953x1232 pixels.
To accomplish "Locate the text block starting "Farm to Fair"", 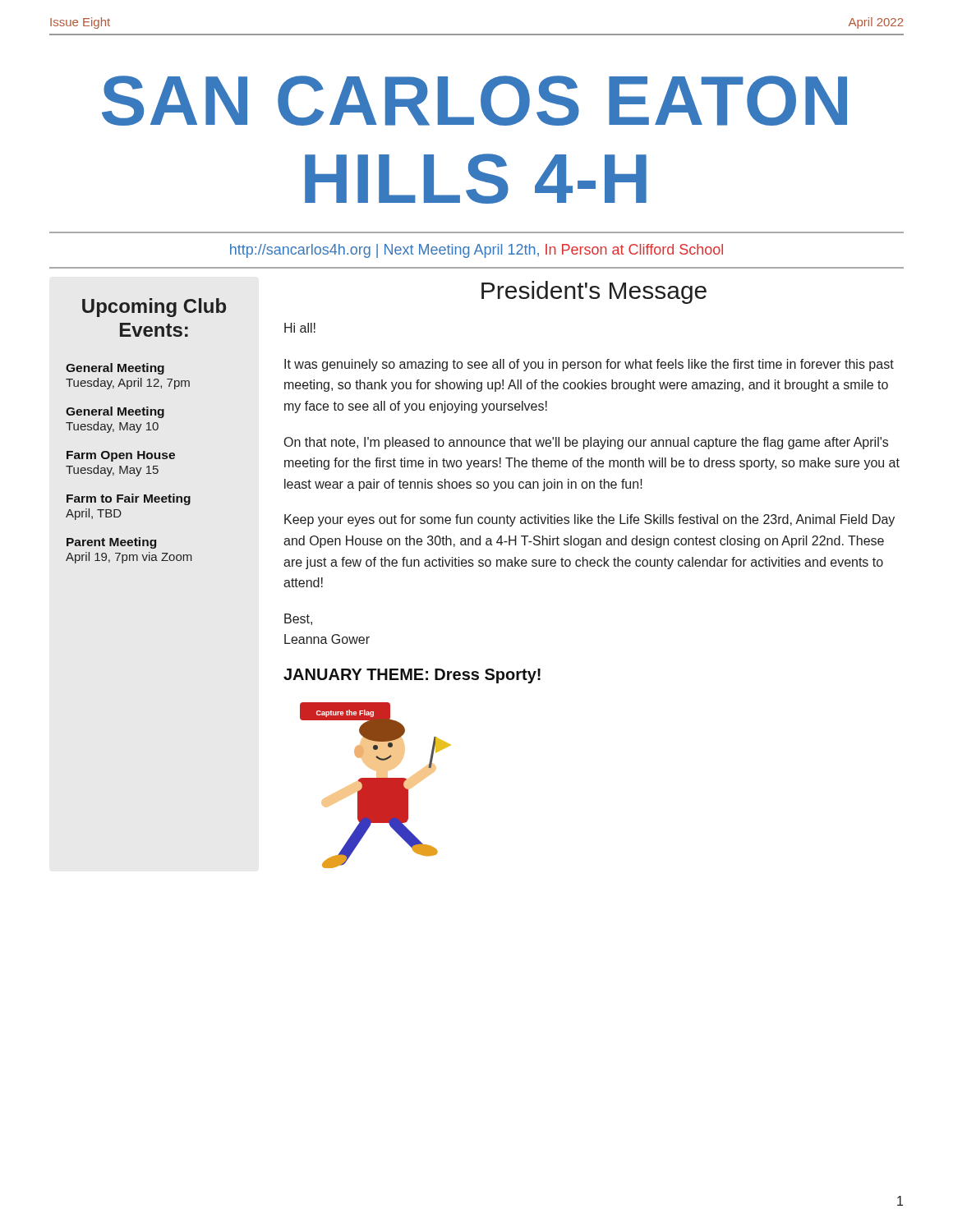I will tap(154, 505).
